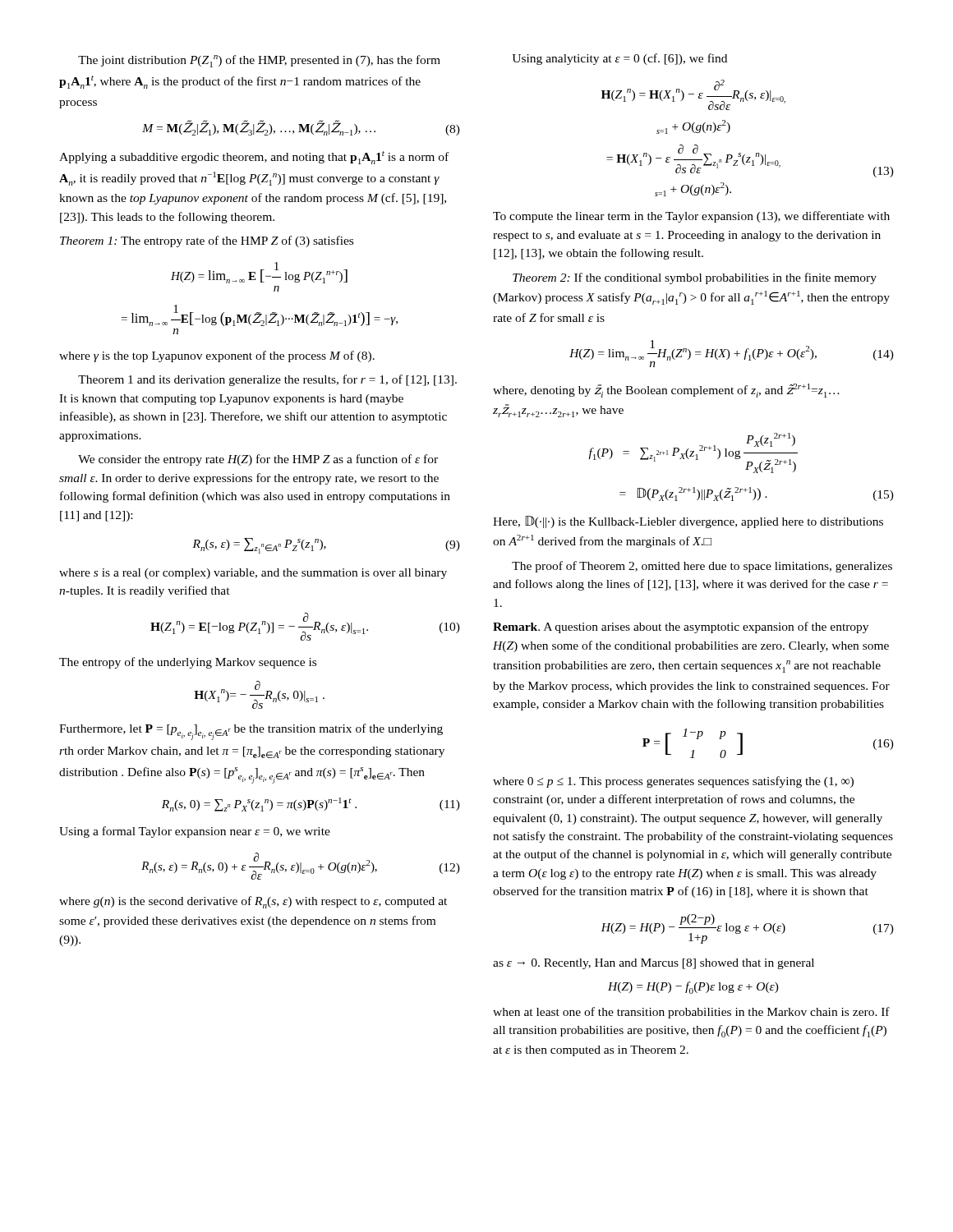Find the formula that says "H(X1n)= − ∂∂sRn(s, 0)|s=1 ."
The image size is (953, 1232).
[260, 696]
